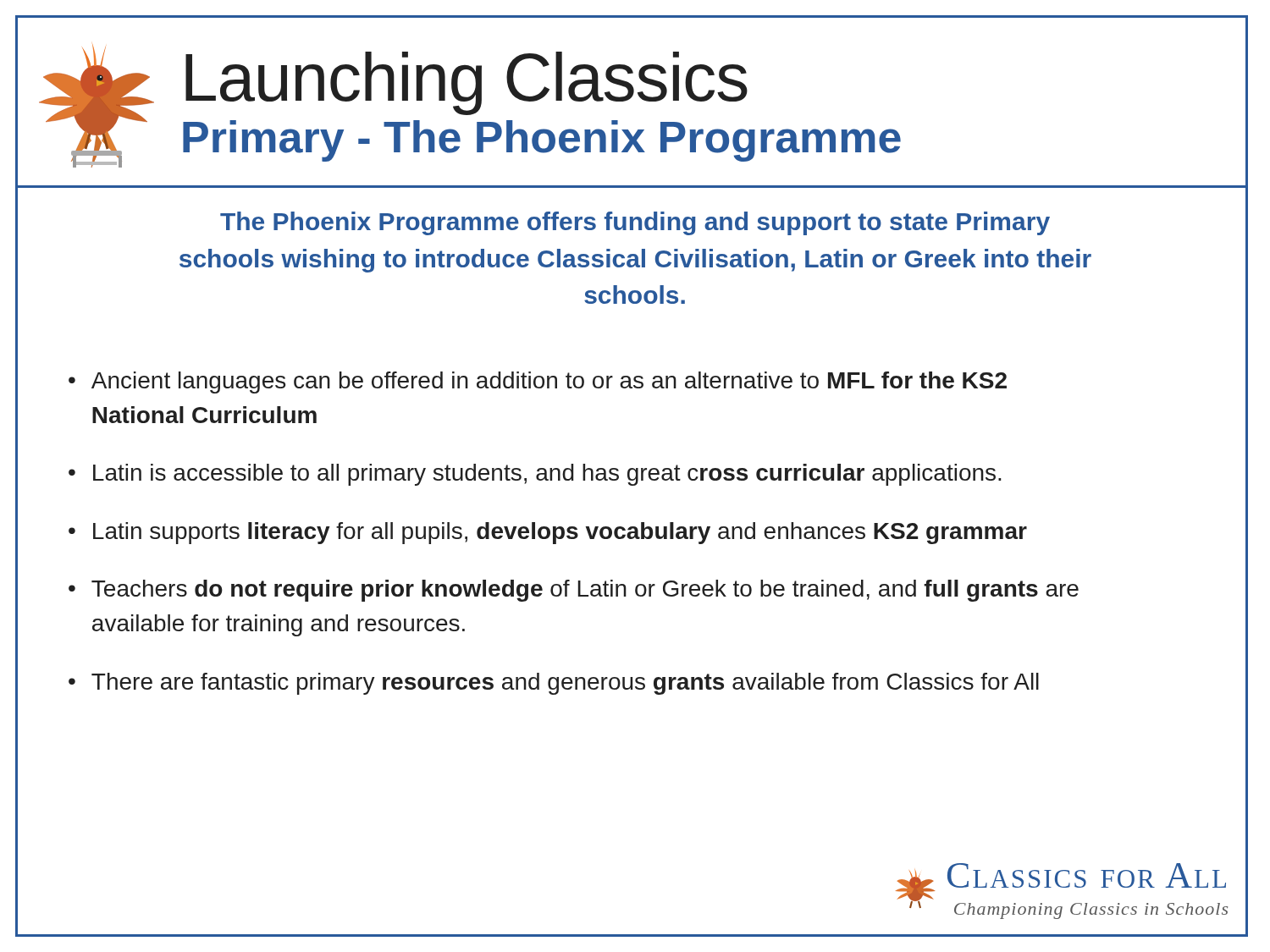Find the list item that reads "• There are fantastic primary resources and generous"

[554, 682]
